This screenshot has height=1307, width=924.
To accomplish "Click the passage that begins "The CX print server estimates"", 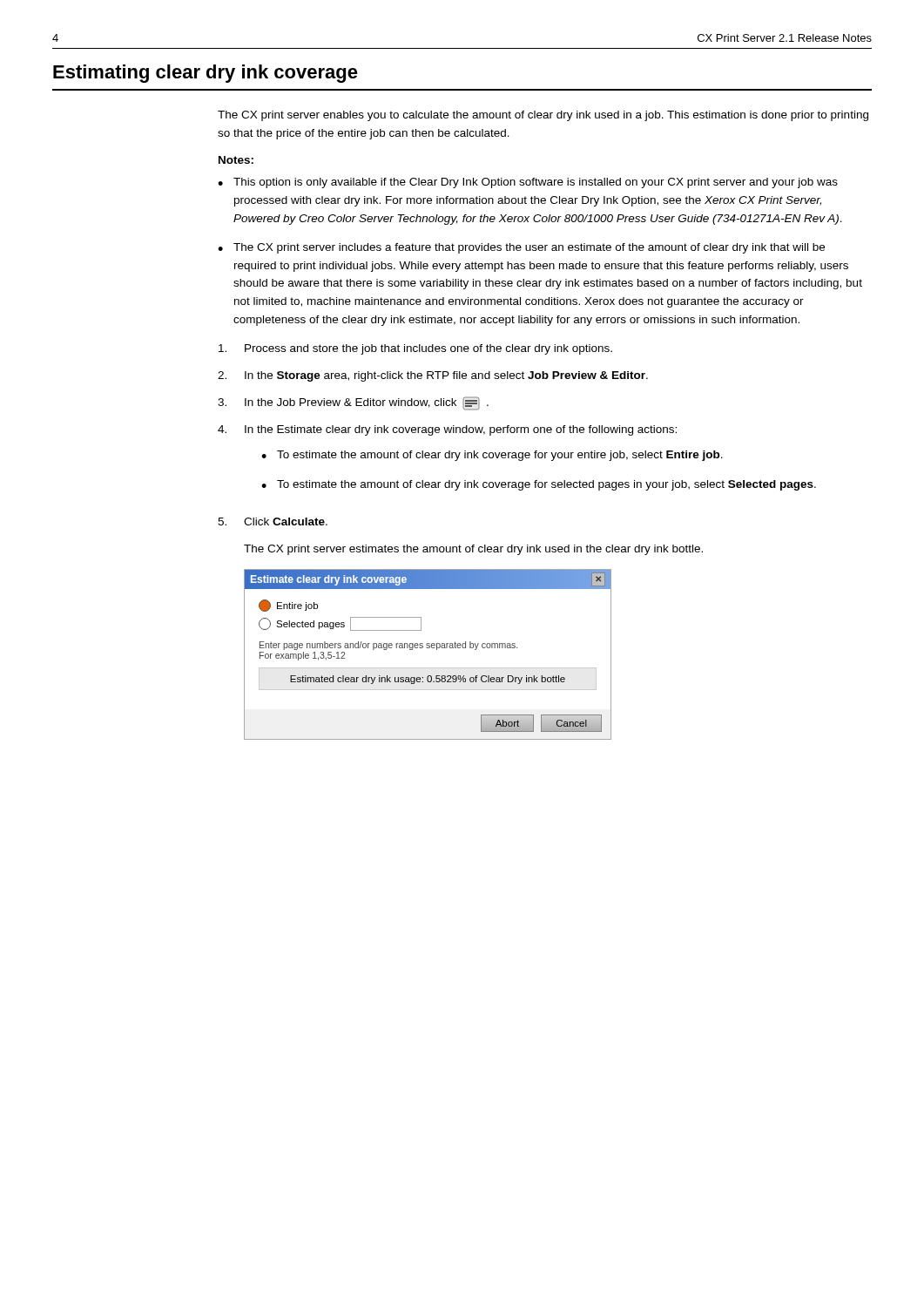I will point(474,549).
